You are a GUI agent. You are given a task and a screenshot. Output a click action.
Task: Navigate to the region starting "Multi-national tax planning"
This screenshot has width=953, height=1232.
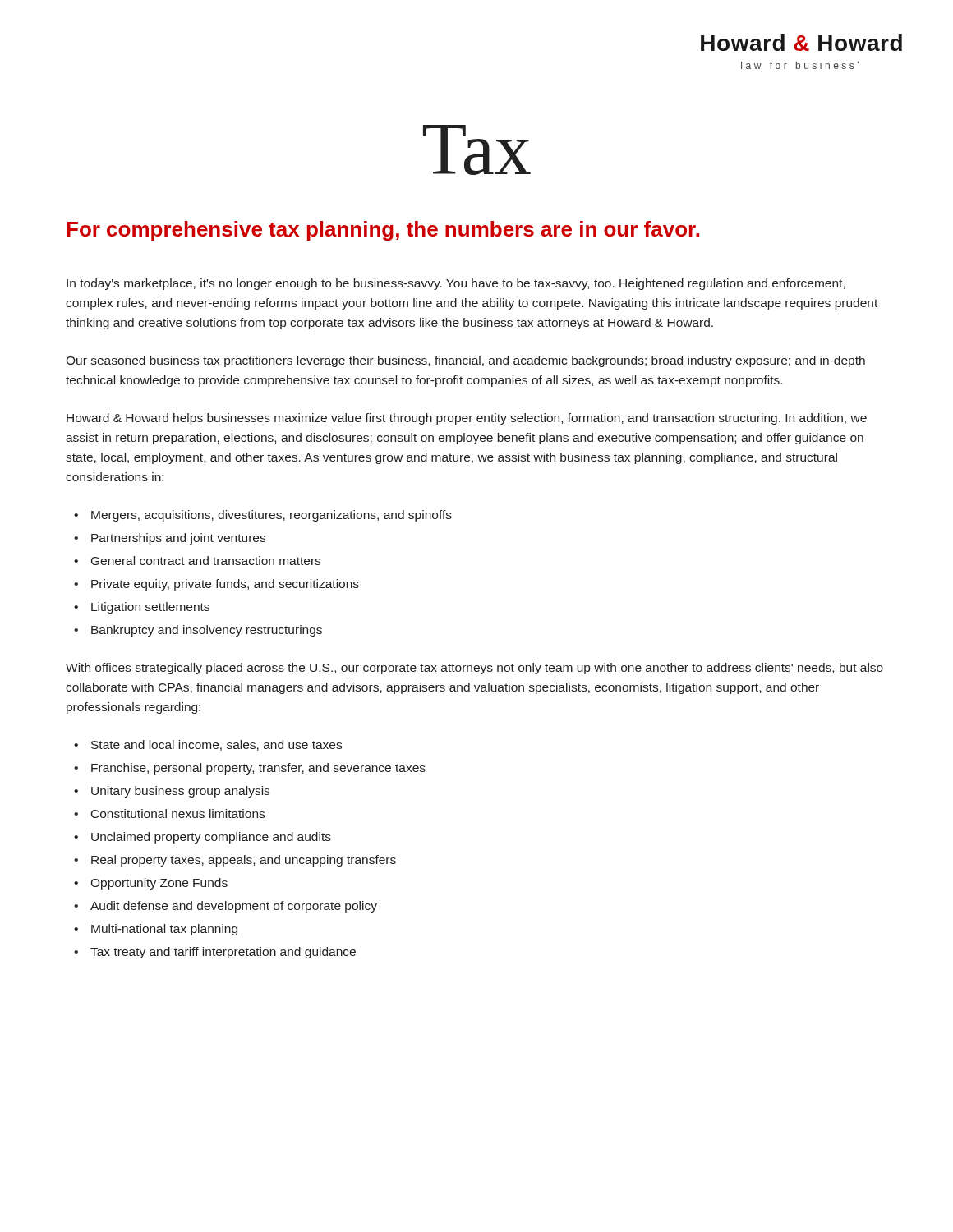(164, 929)
